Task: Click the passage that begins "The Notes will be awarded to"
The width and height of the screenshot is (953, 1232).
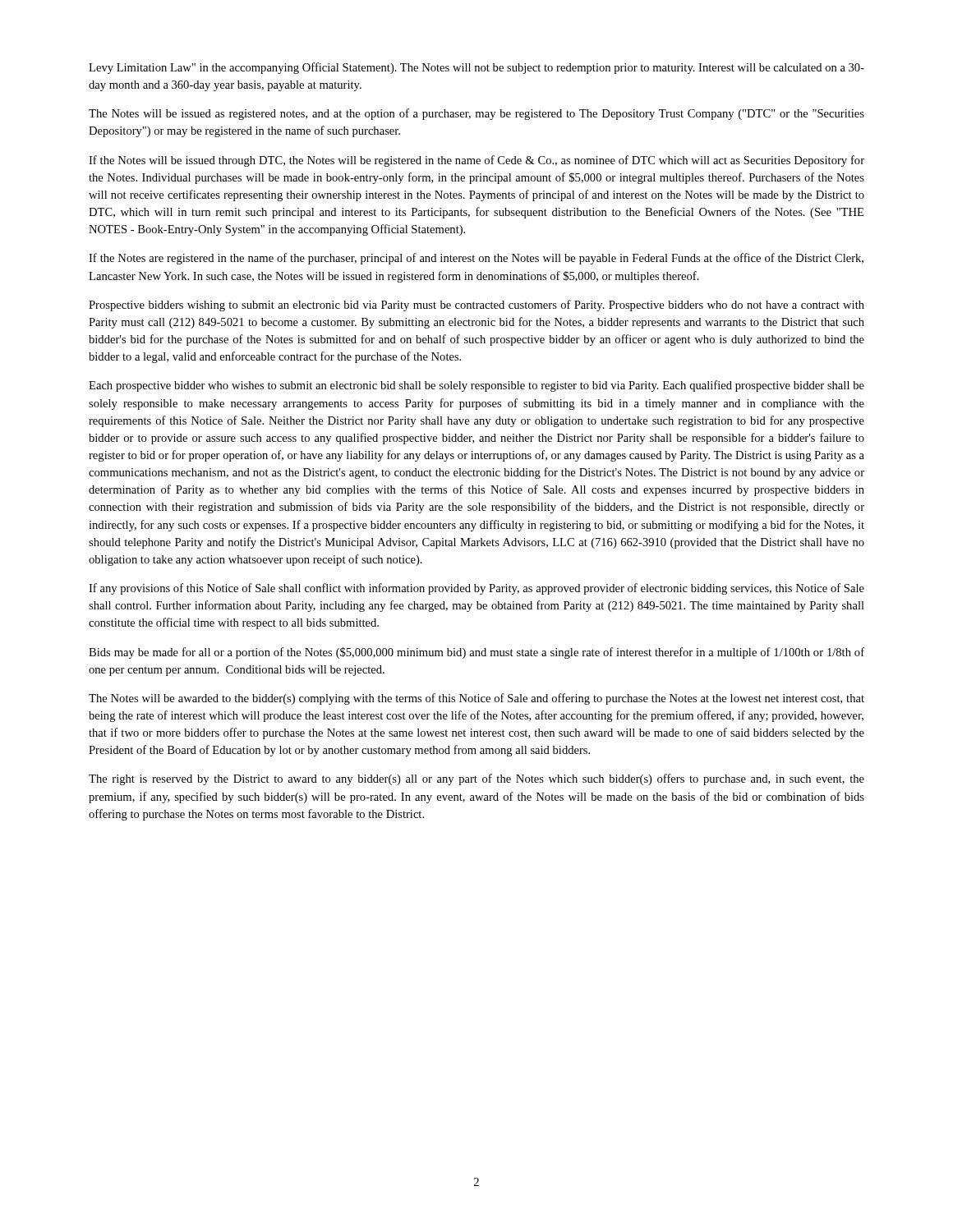Action: pyautogui.click(x=476, y=724)
